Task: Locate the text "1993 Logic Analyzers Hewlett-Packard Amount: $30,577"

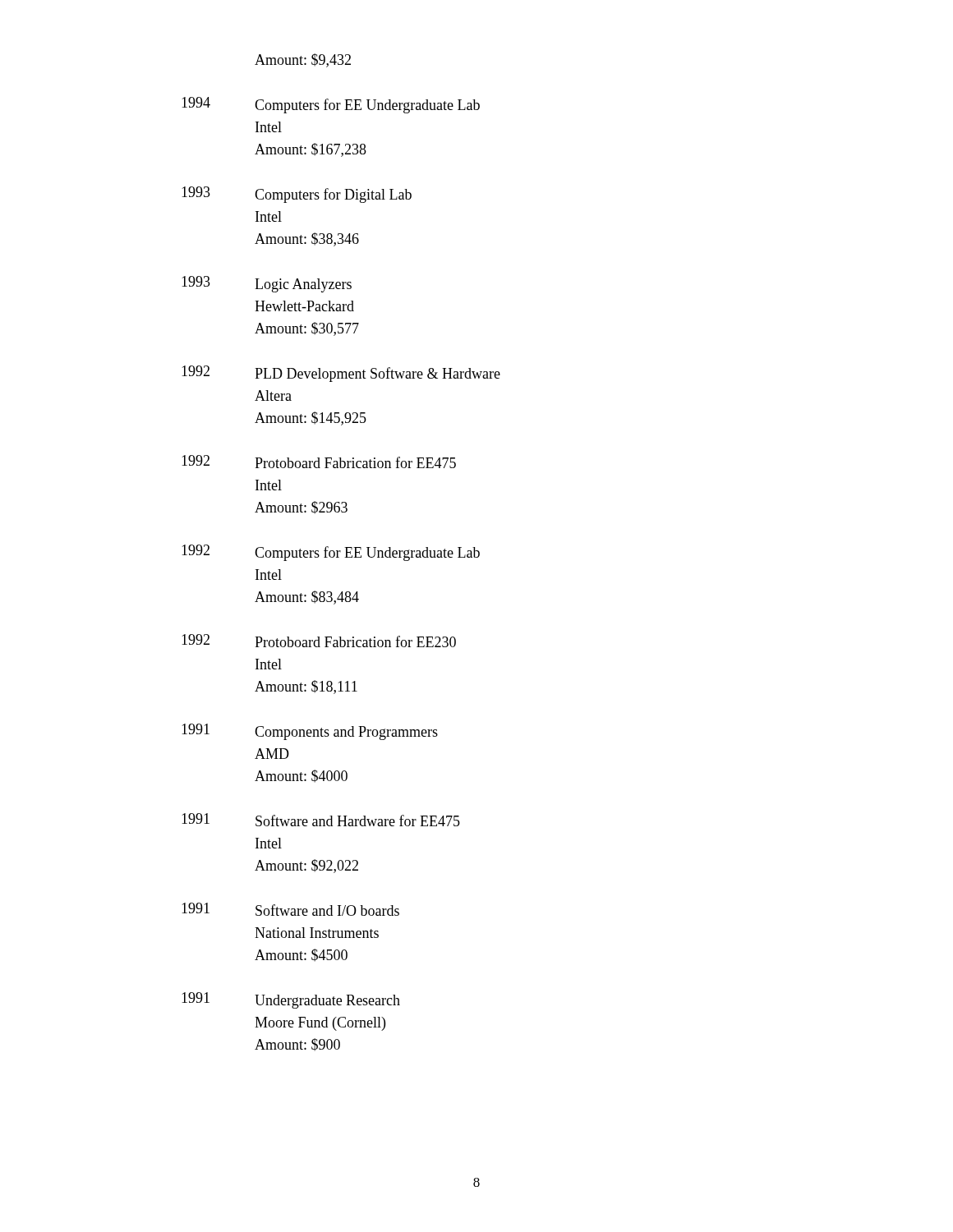Action: click(x=267, y=284)
